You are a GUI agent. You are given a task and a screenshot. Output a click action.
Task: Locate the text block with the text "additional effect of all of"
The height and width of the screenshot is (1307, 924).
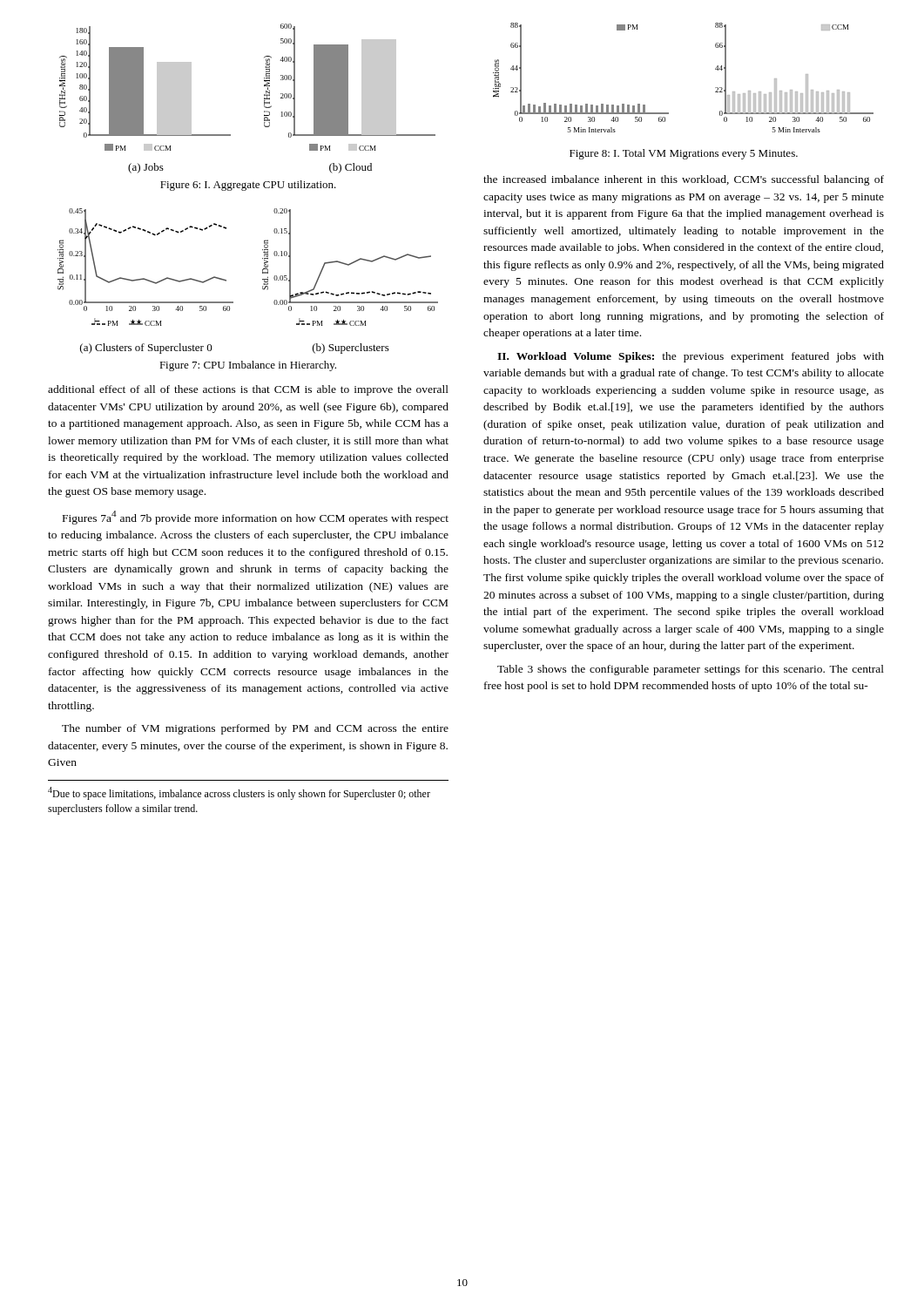[x=248, y=576]
